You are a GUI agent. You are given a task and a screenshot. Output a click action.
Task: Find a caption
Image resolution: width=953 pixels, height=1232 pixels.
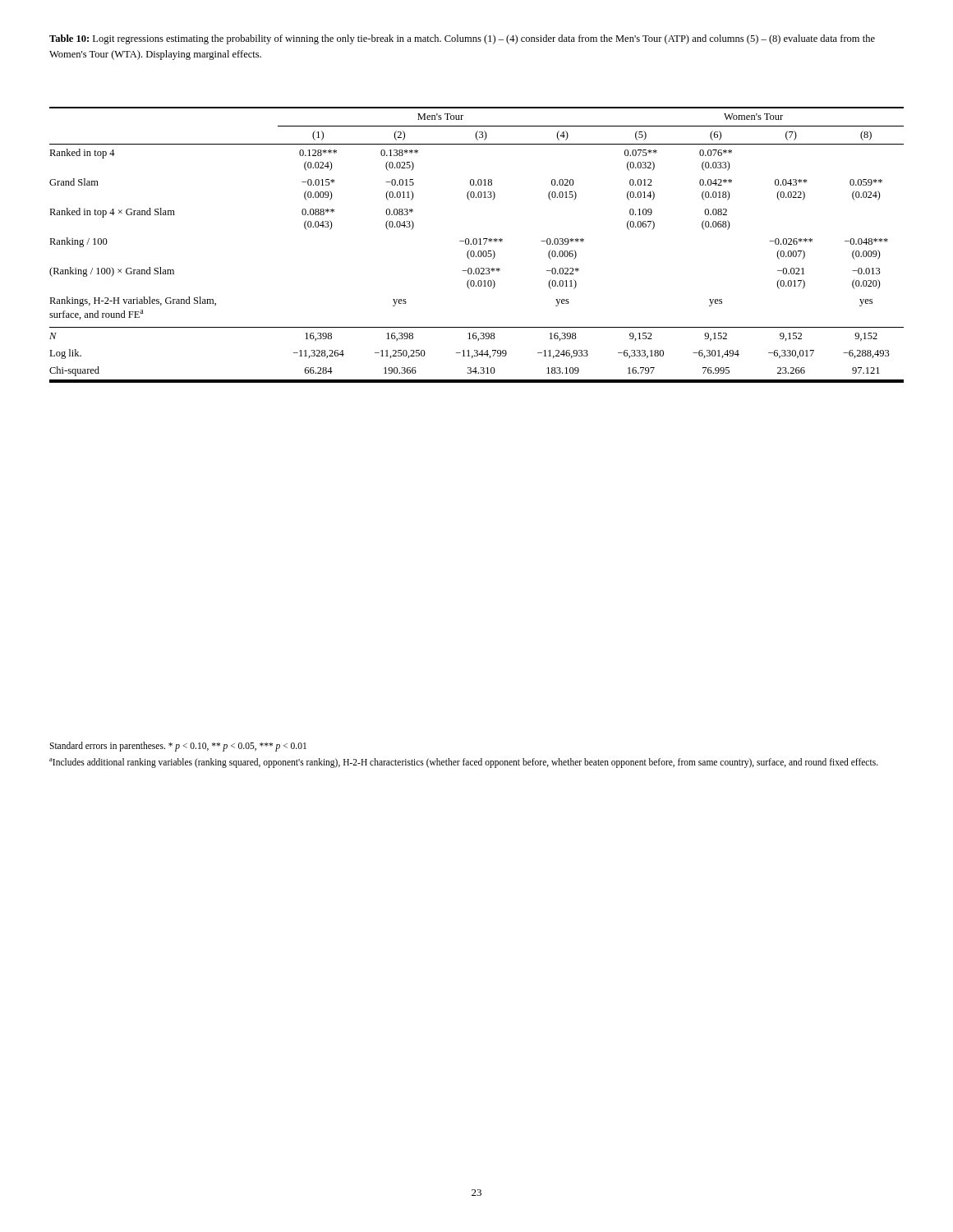tap(462, 46)
